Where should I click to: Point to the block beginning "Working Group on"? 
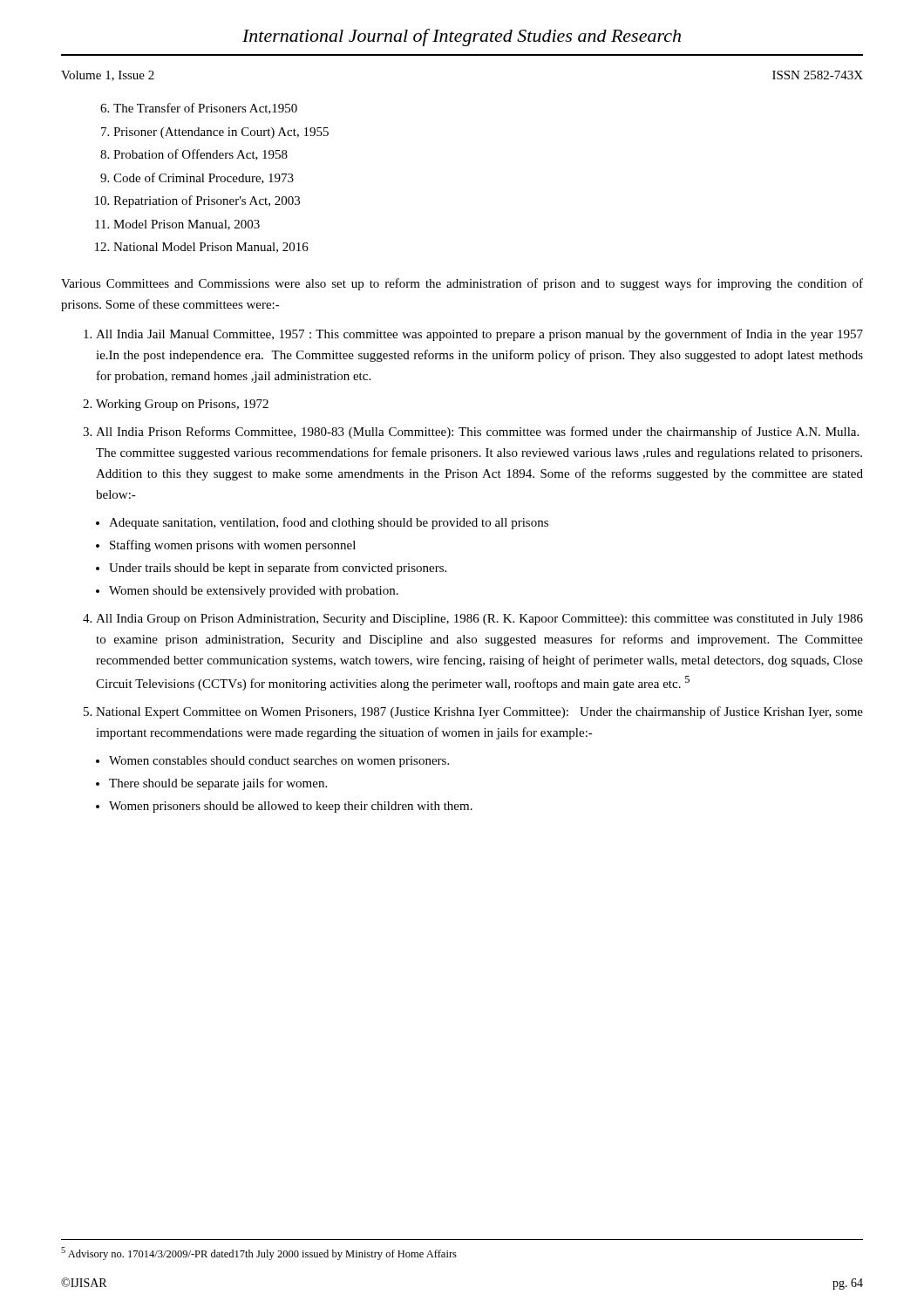click(x=182, y=403)
